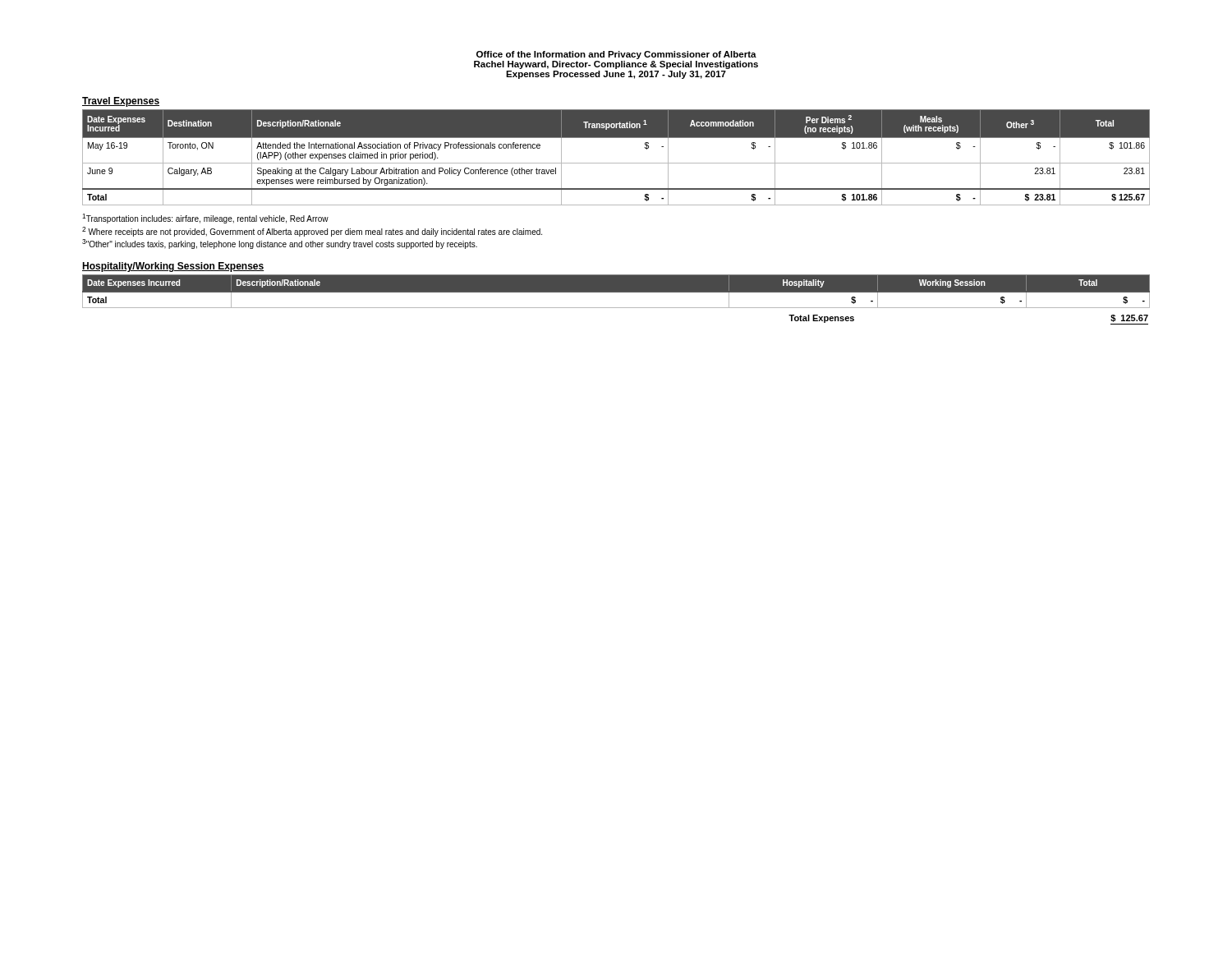Find the footnote with the text "1Transportation includes: airfare, mileage, rental vehicle, Red"
This screenshot has width=1232, height=953.
205,218
